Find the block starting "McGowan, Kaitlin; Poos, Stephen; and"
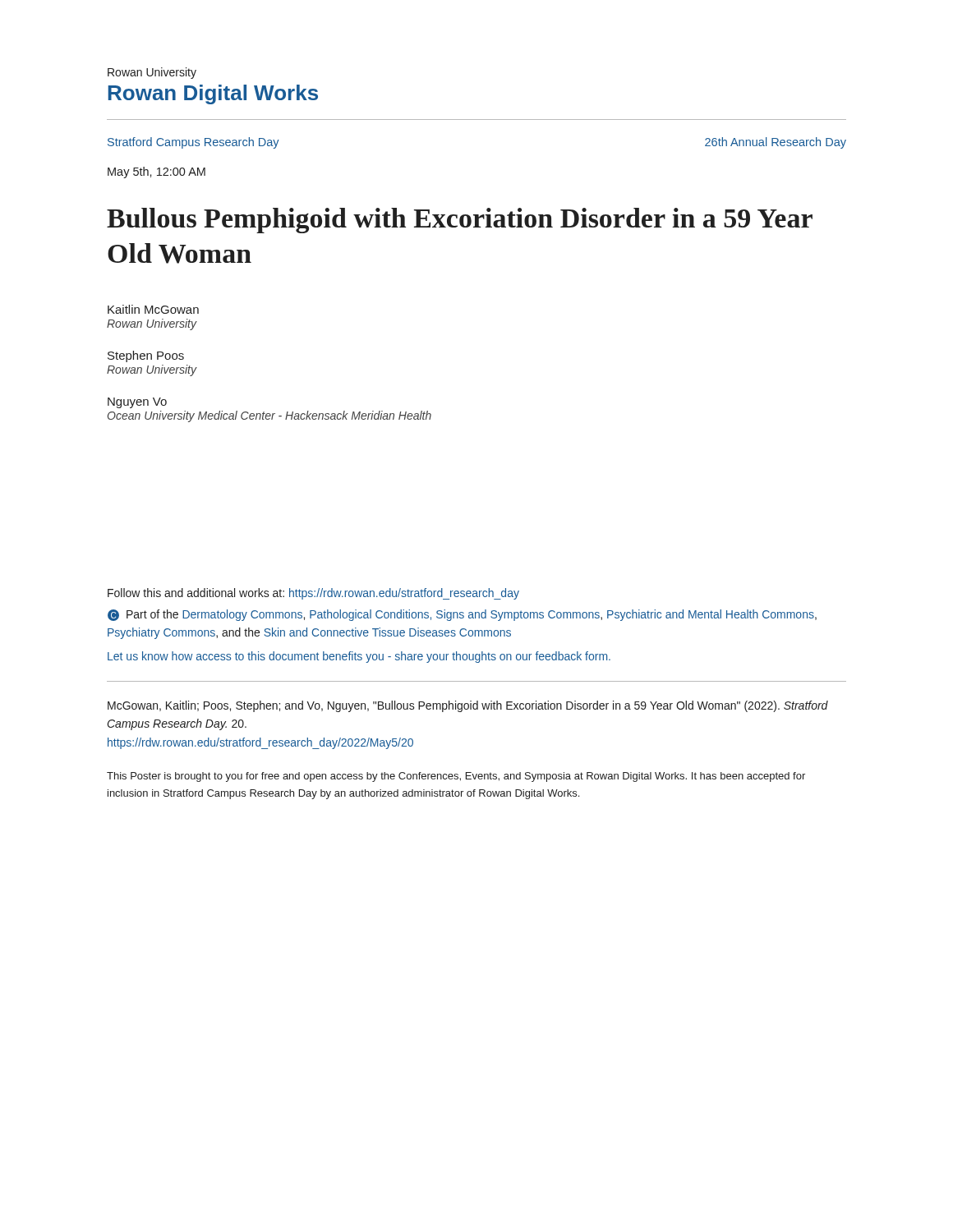Screen dimensions: 1232x953 pyautogui.click(x=468, y=706)
